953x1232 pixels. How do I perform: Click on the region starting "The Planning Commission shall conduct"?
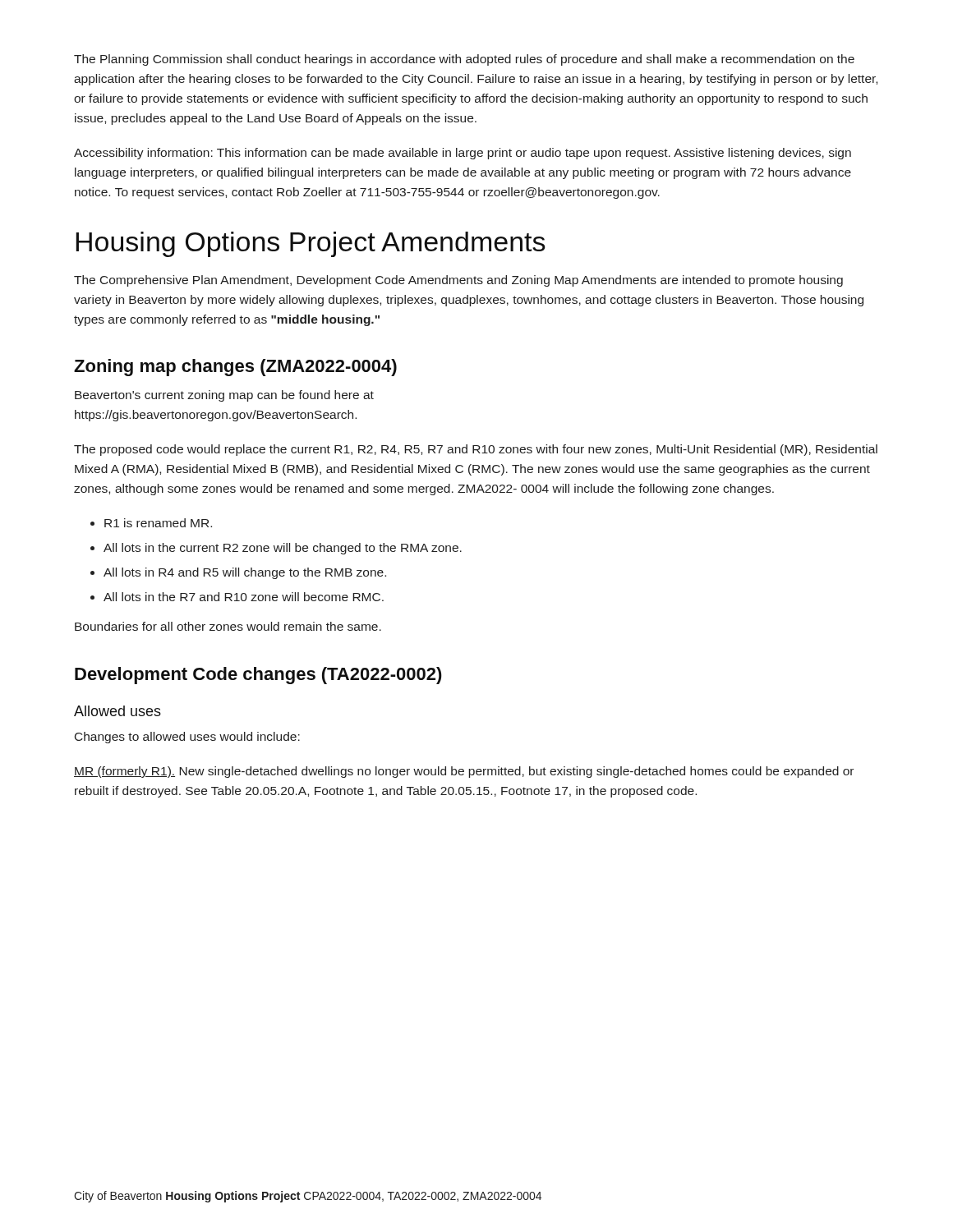point(476,88)
